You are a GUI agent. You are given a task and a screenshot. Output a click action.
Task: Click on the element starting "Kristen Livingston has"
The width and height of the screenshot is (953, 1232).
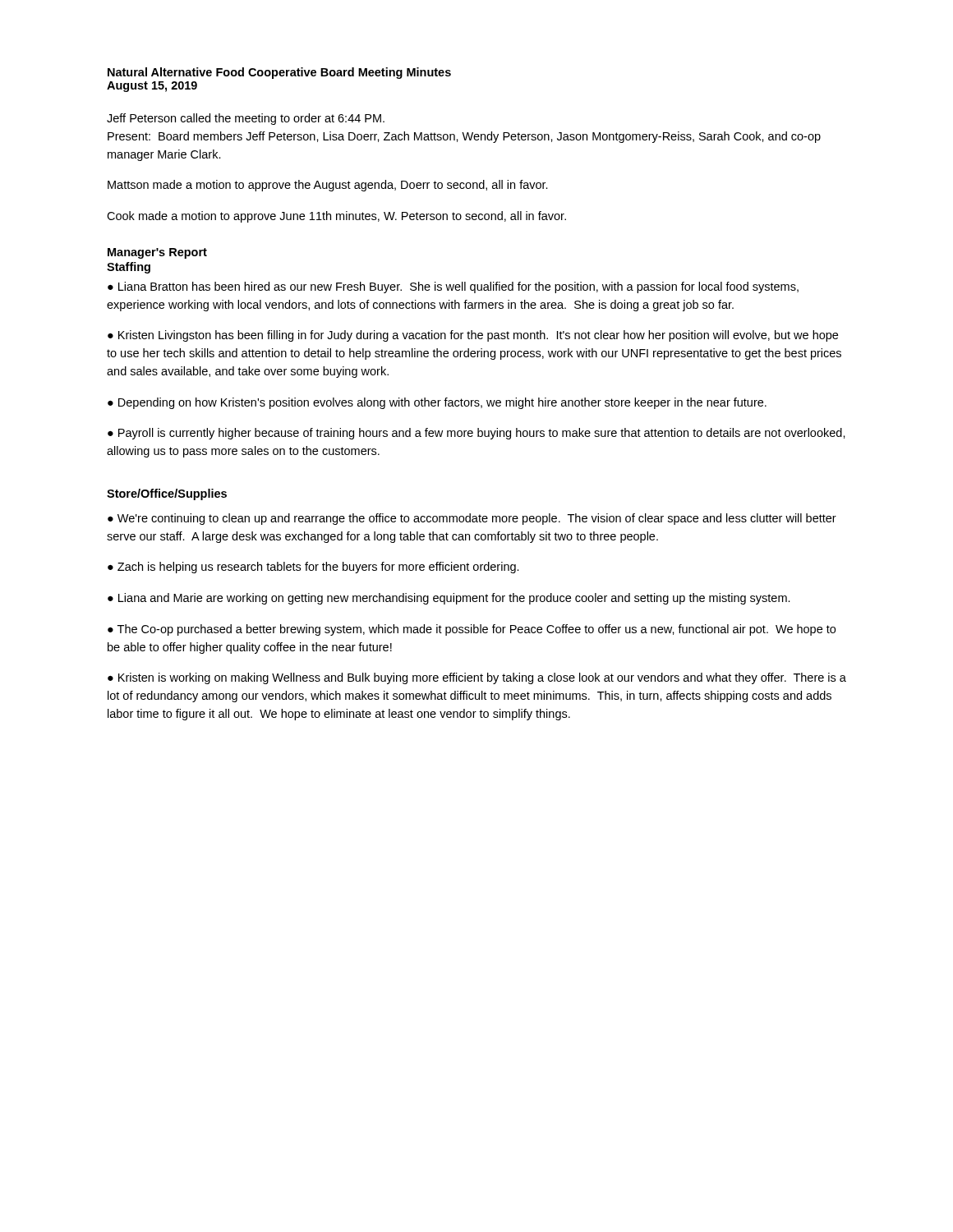pos(474,353)
